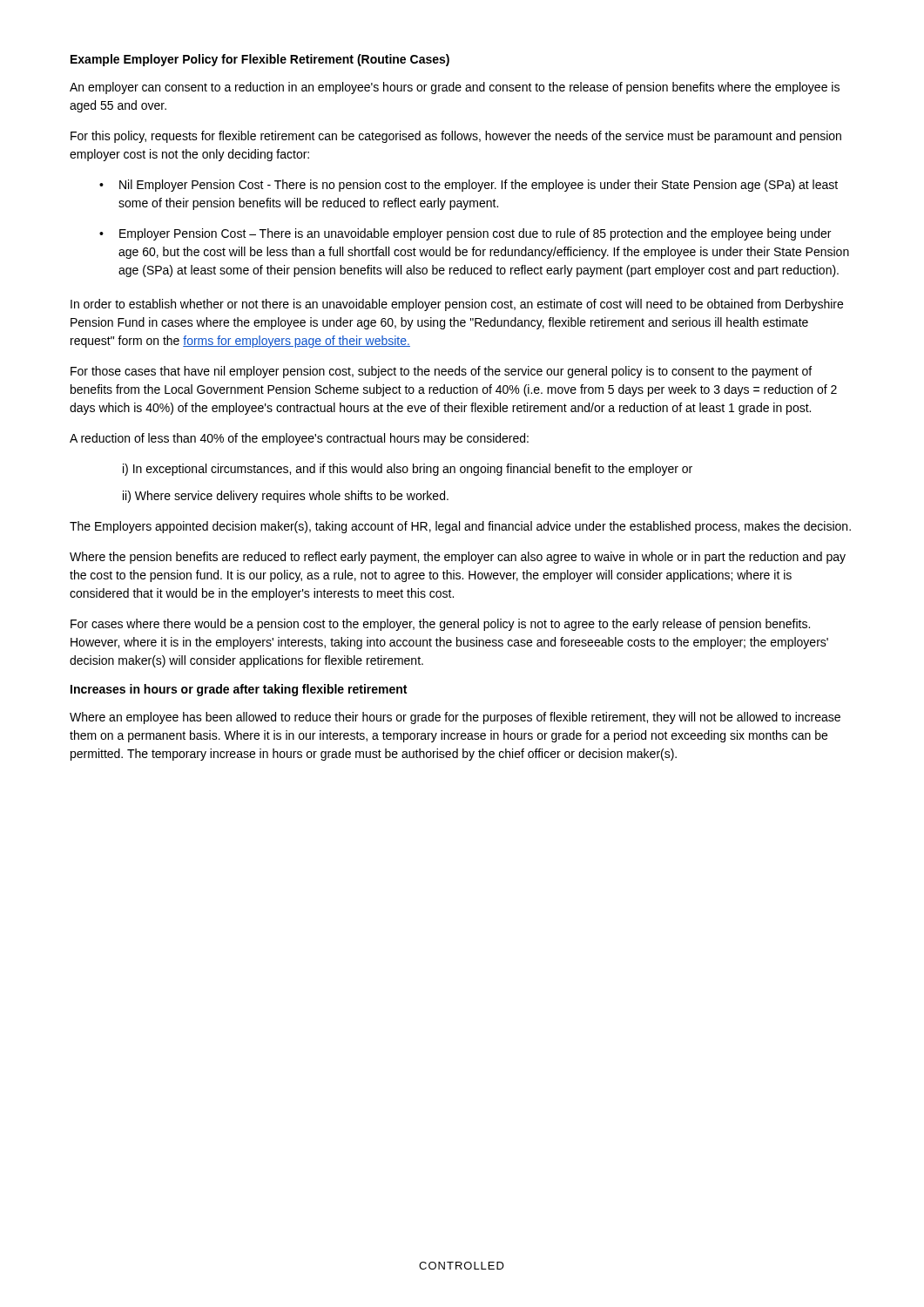
Task: Click the passage that begins "In order to establish whether or"
Action: click(x=457, y=322)
